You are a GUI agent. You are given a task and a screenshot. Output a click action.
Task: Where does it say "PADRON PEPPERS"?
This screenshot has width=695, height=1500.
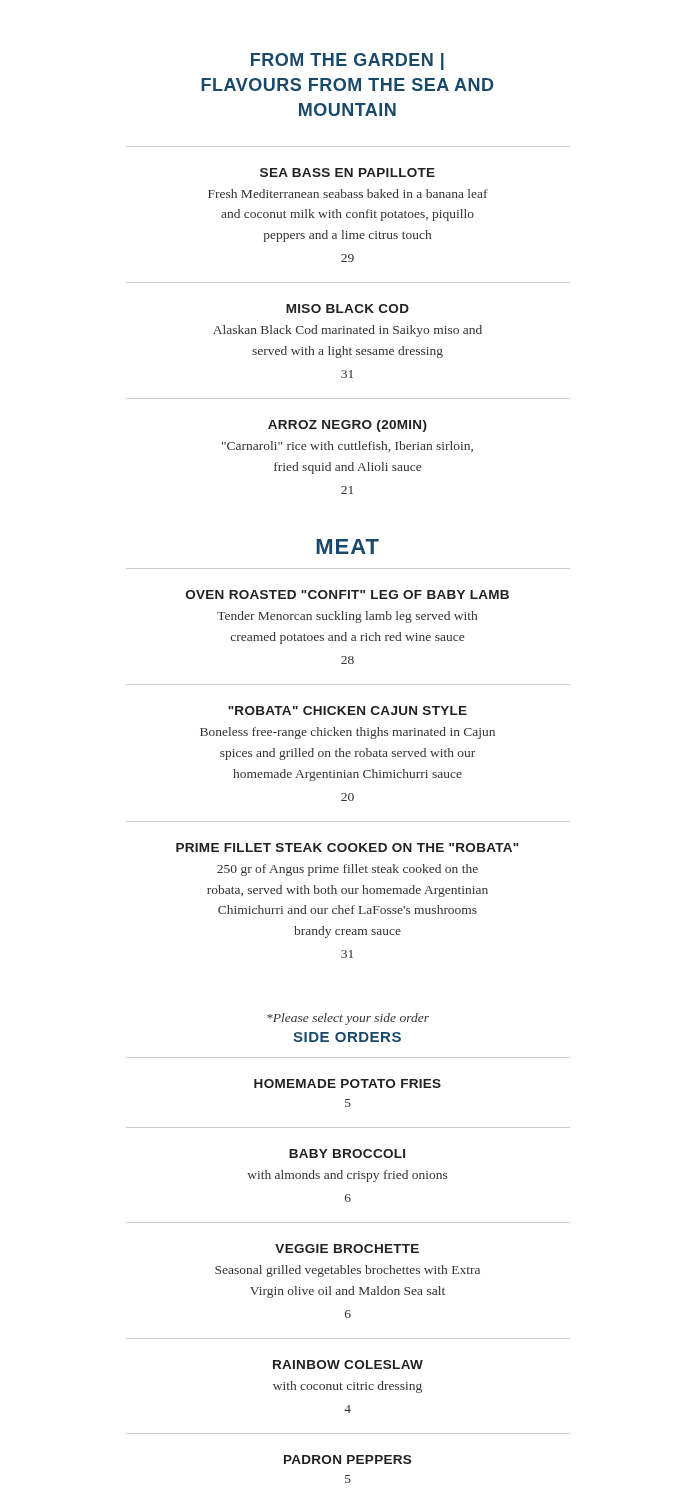[348, 1460]
